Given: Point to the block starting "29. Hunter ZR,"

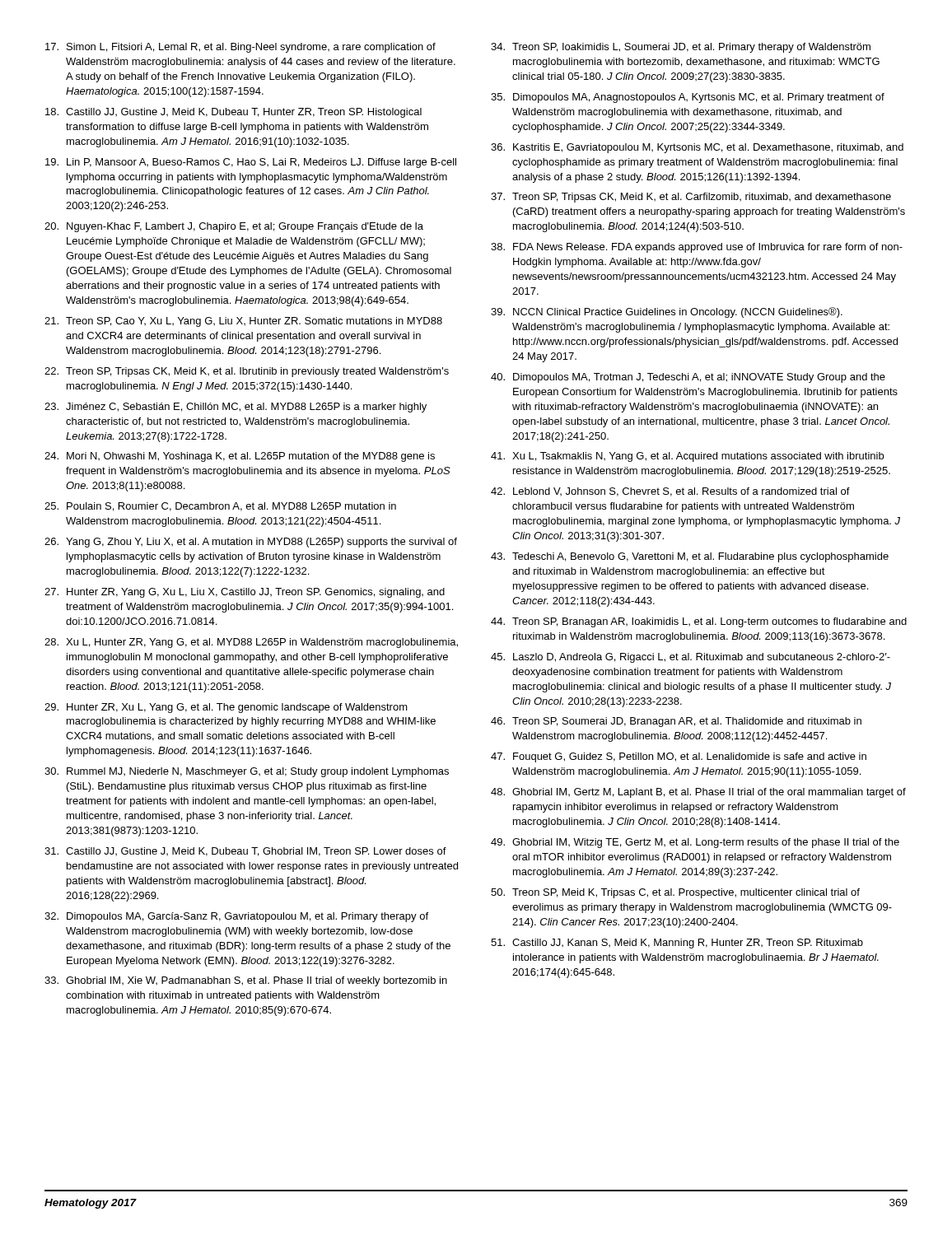Looking at the screenshot, I should (x=253, y=729).
